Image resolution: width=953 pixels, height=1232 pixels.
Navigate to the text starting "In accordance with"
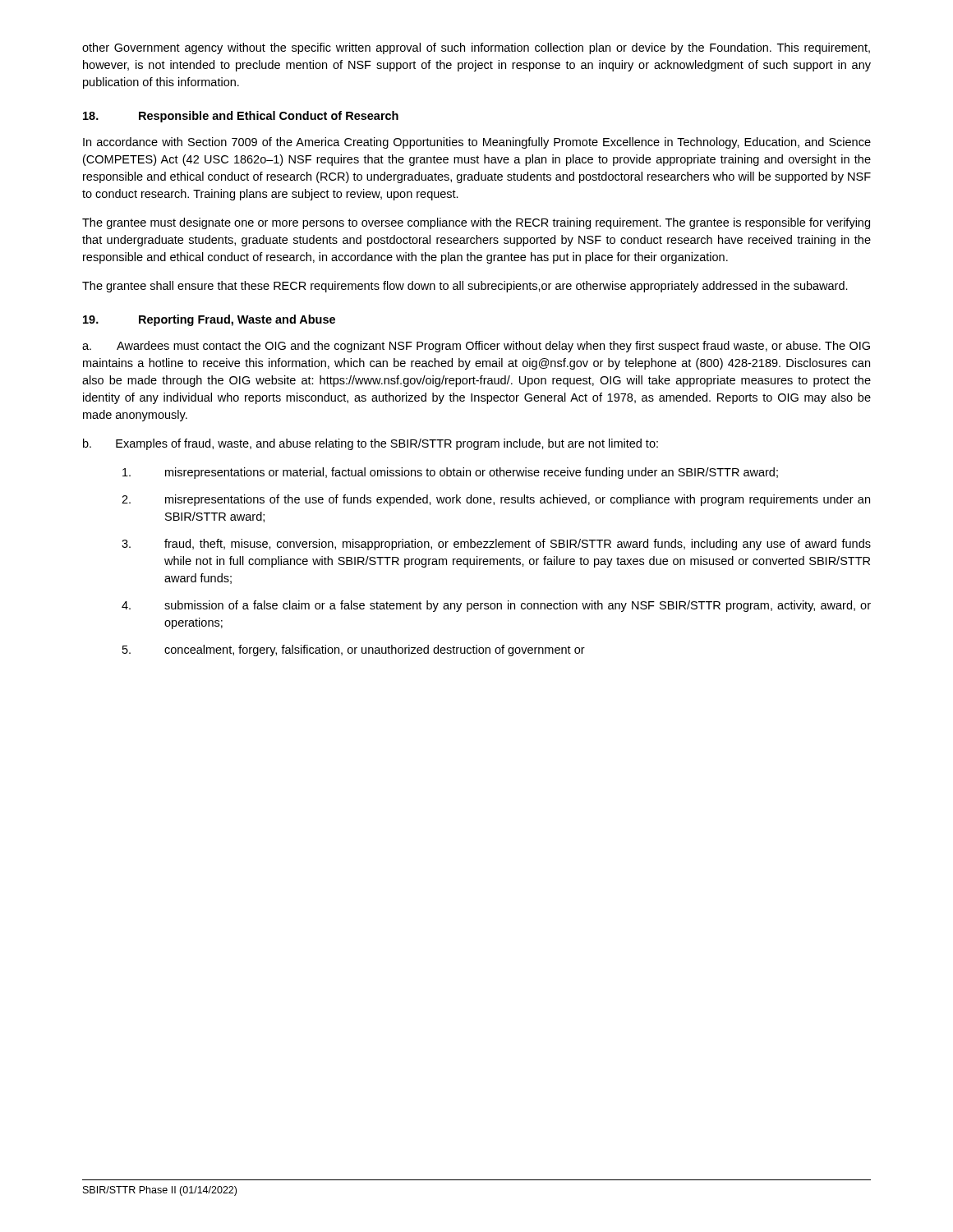[476, 168]
